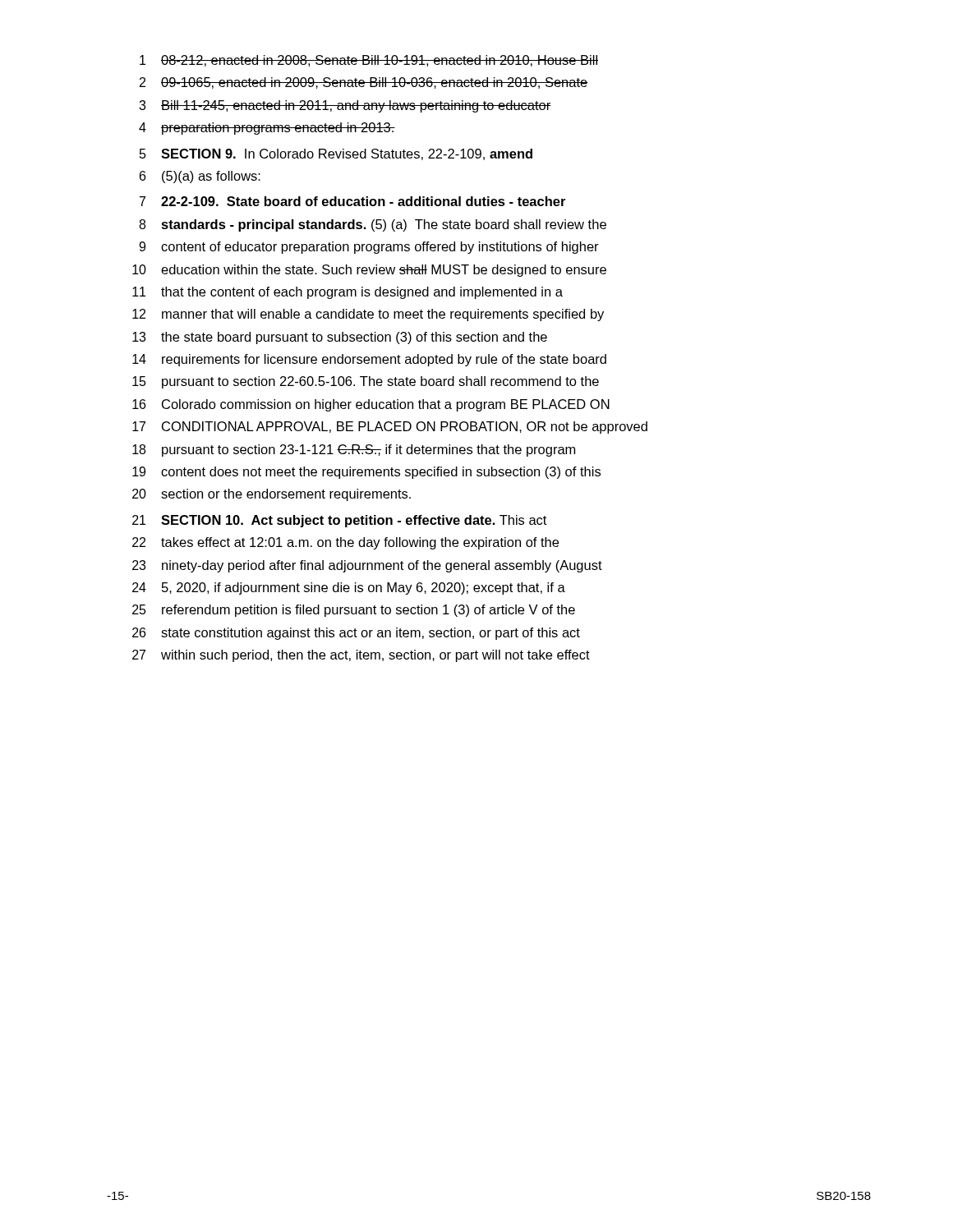Click on the list item that says "2 09-1065, enacted"
This screenshot has width=953, height=1232.
(489, 83)
